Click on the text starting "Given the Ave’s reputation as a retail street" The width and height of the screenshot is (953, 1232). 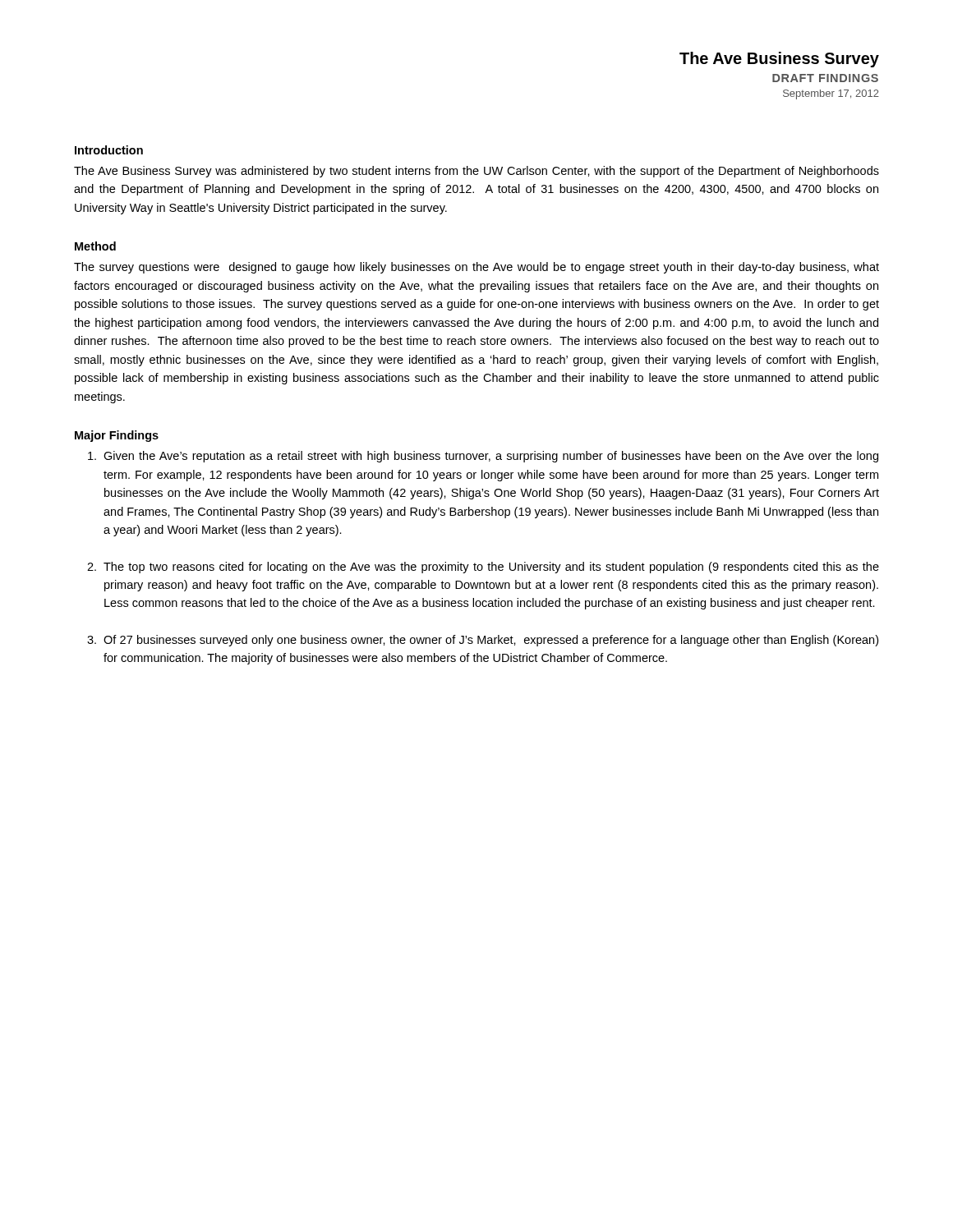click(476, 493)
